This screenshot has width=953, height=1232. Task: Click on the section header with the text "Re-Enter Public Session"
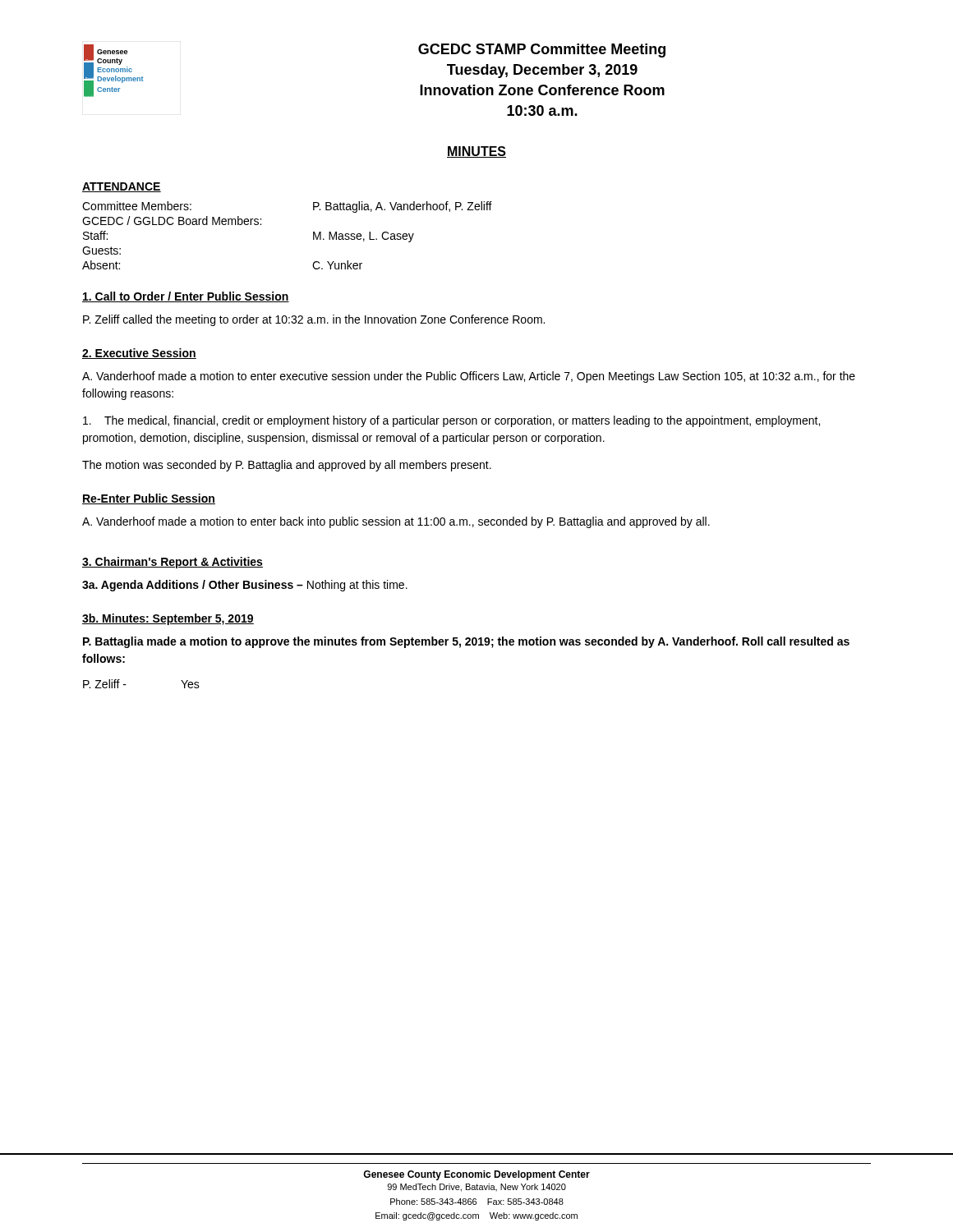point(149,499)
